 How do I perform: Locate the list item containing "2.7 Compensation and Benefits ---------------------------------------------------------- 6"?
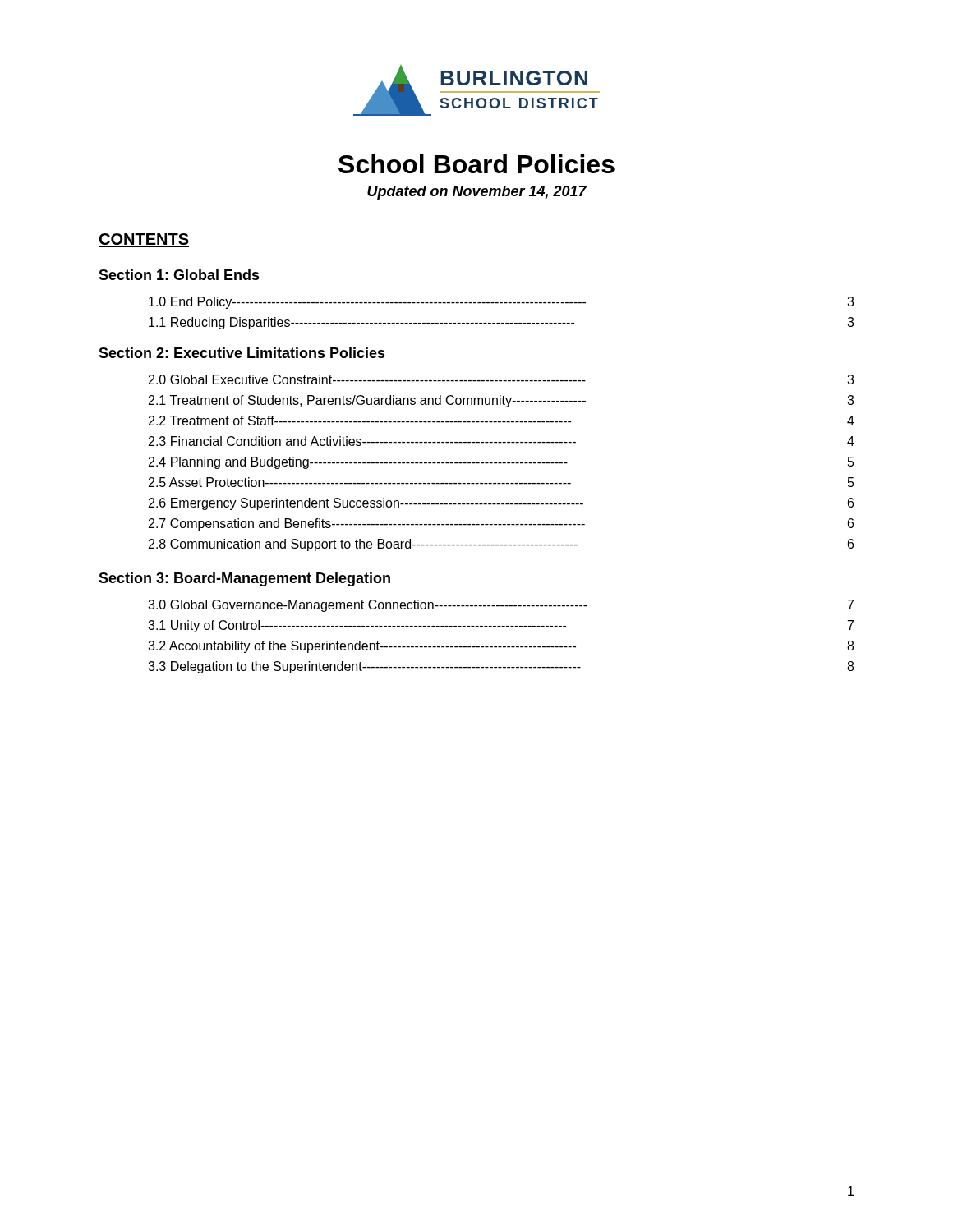501,524
